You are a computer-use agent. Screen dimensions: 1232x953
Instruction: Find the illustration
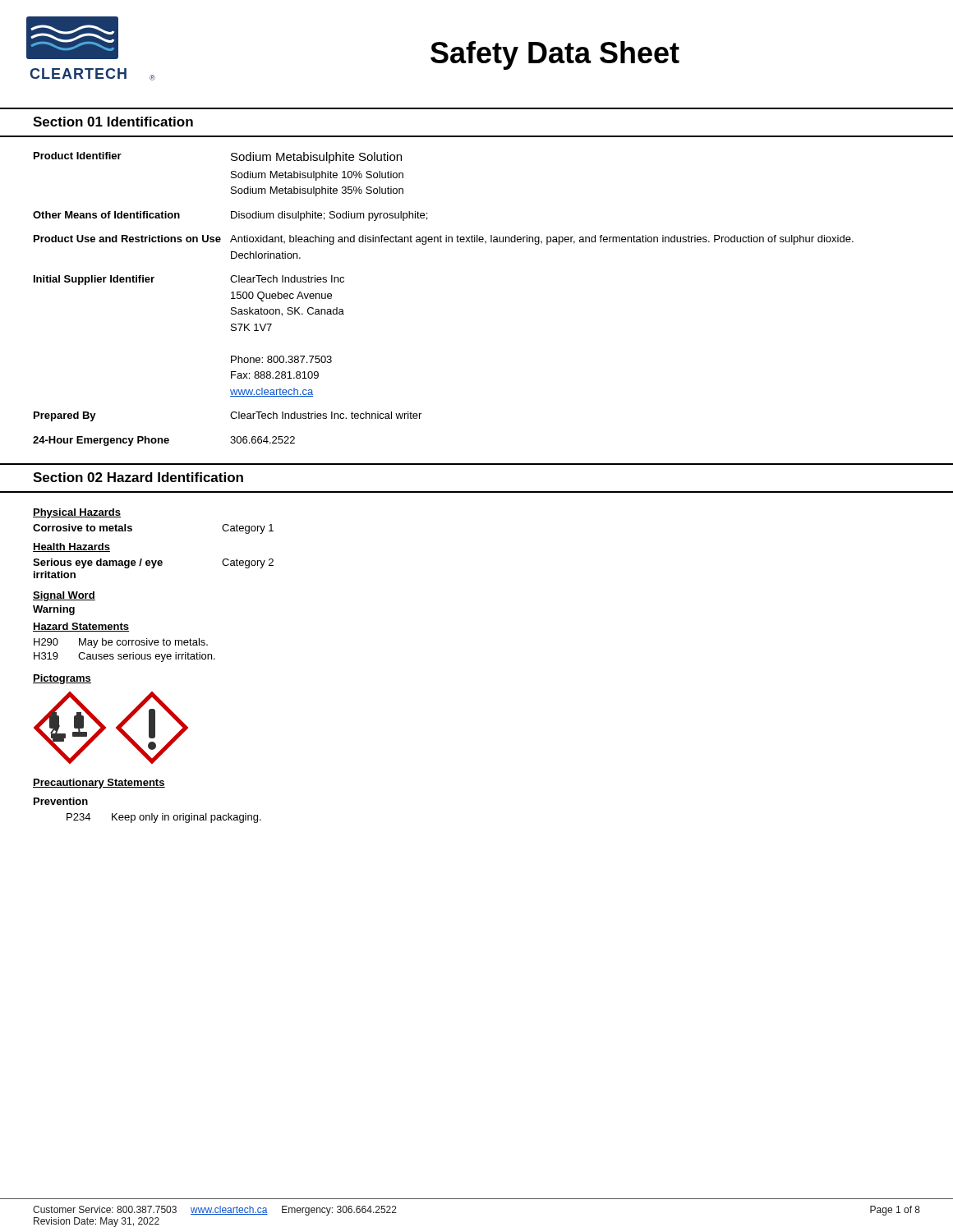(476, 728)
